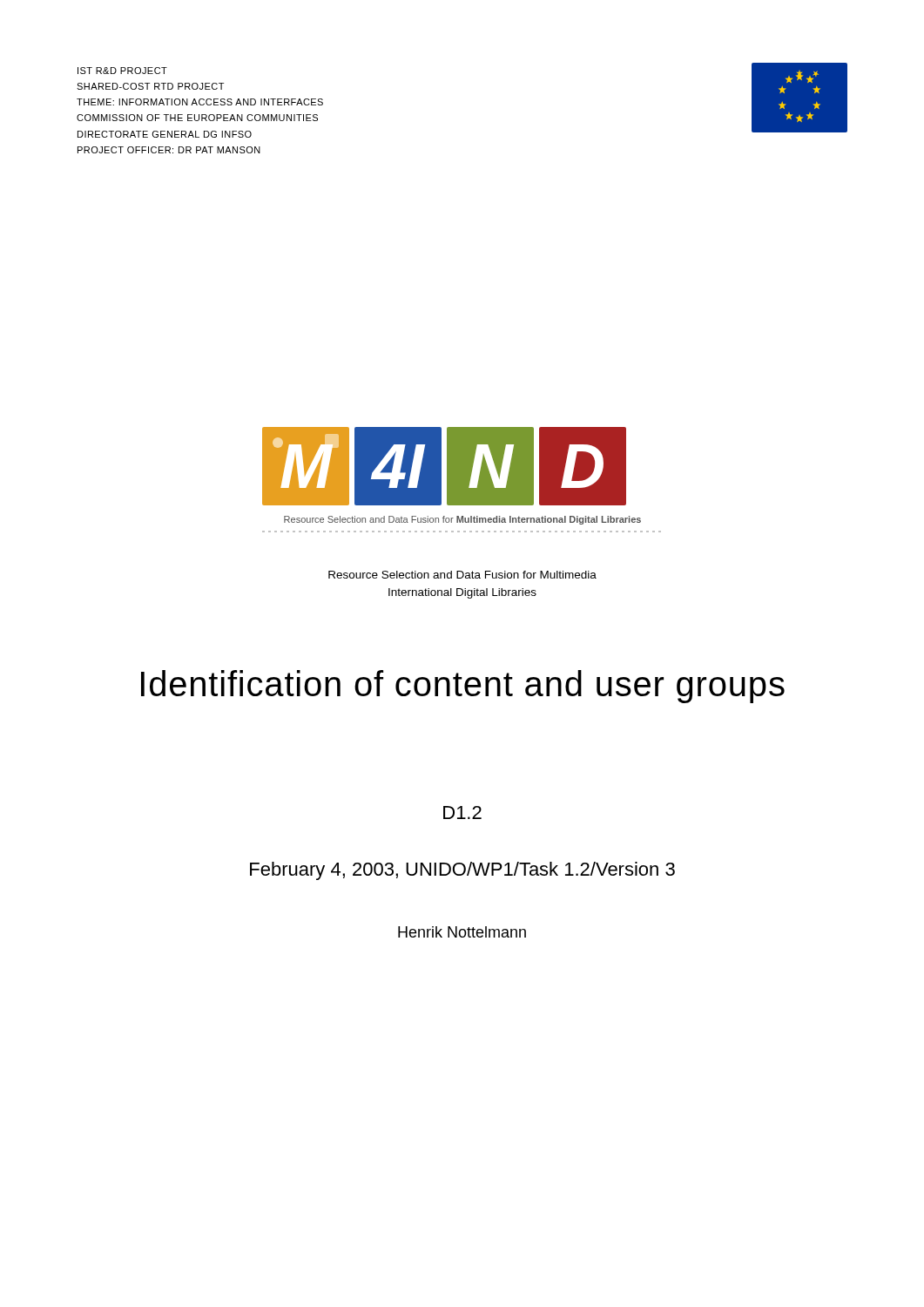Point to the text block starting "IST R&D PROJECT SHARED-COST RTD PROJECT THEME:"
Viewport: 924px width, 1307px height.
200,110
